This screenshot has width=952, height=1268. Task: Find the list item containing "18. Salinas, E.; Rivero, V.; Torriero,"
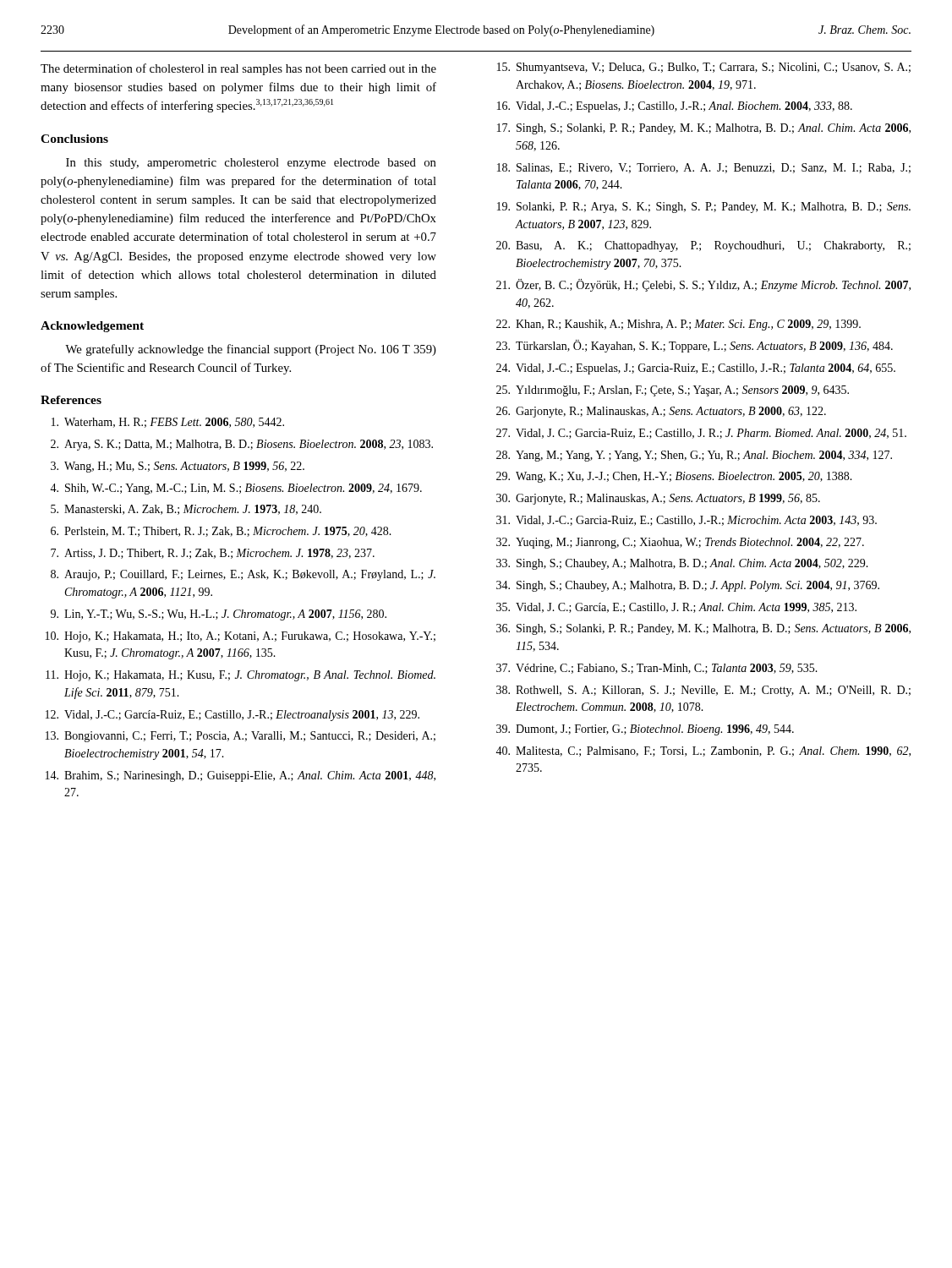[702, 177]
